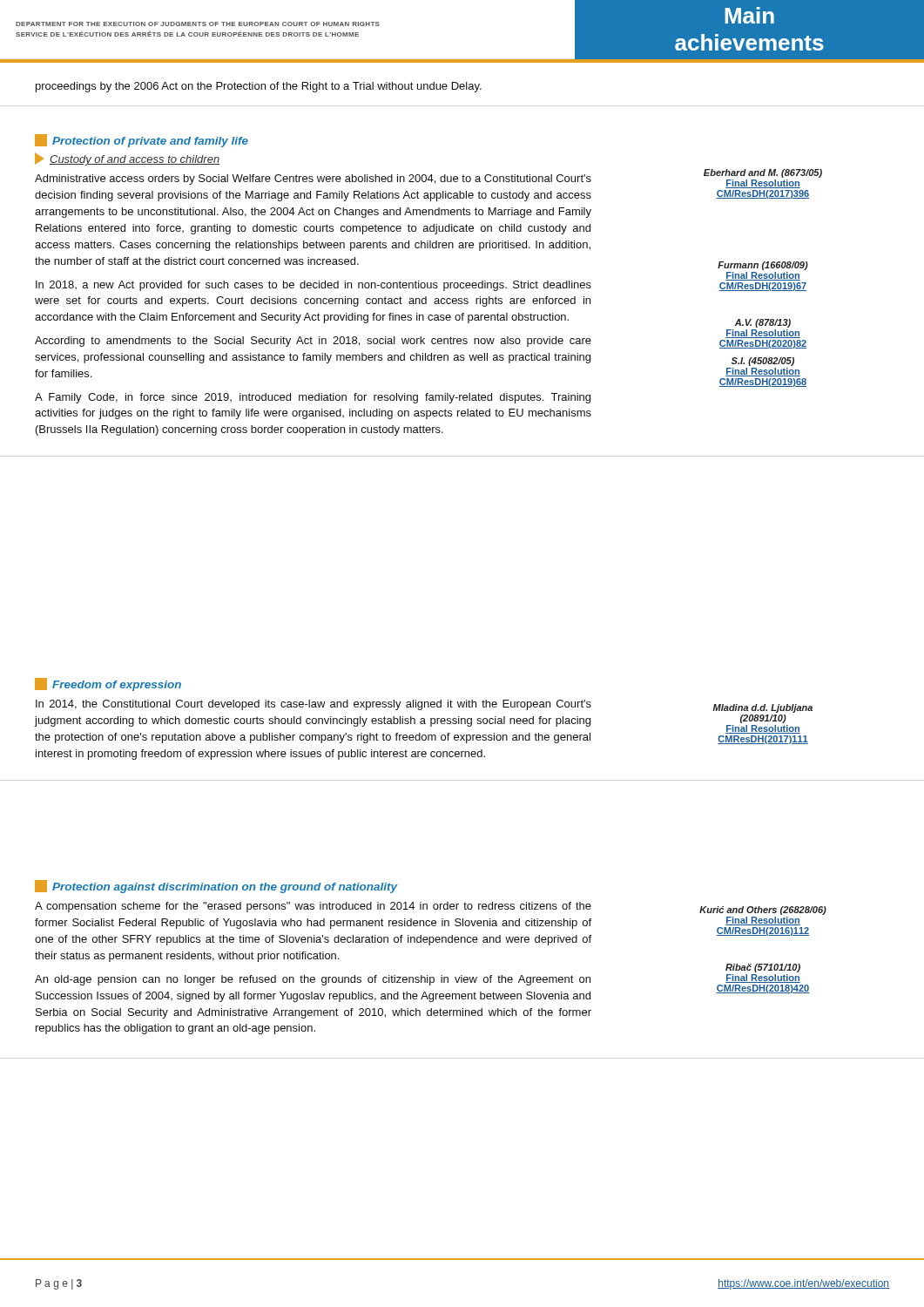Viewport: 924px width, 1307px height.
Task: Where does it say "Protection against discrimination on the ground of nationality"?
Action: [x=313, y=887]
